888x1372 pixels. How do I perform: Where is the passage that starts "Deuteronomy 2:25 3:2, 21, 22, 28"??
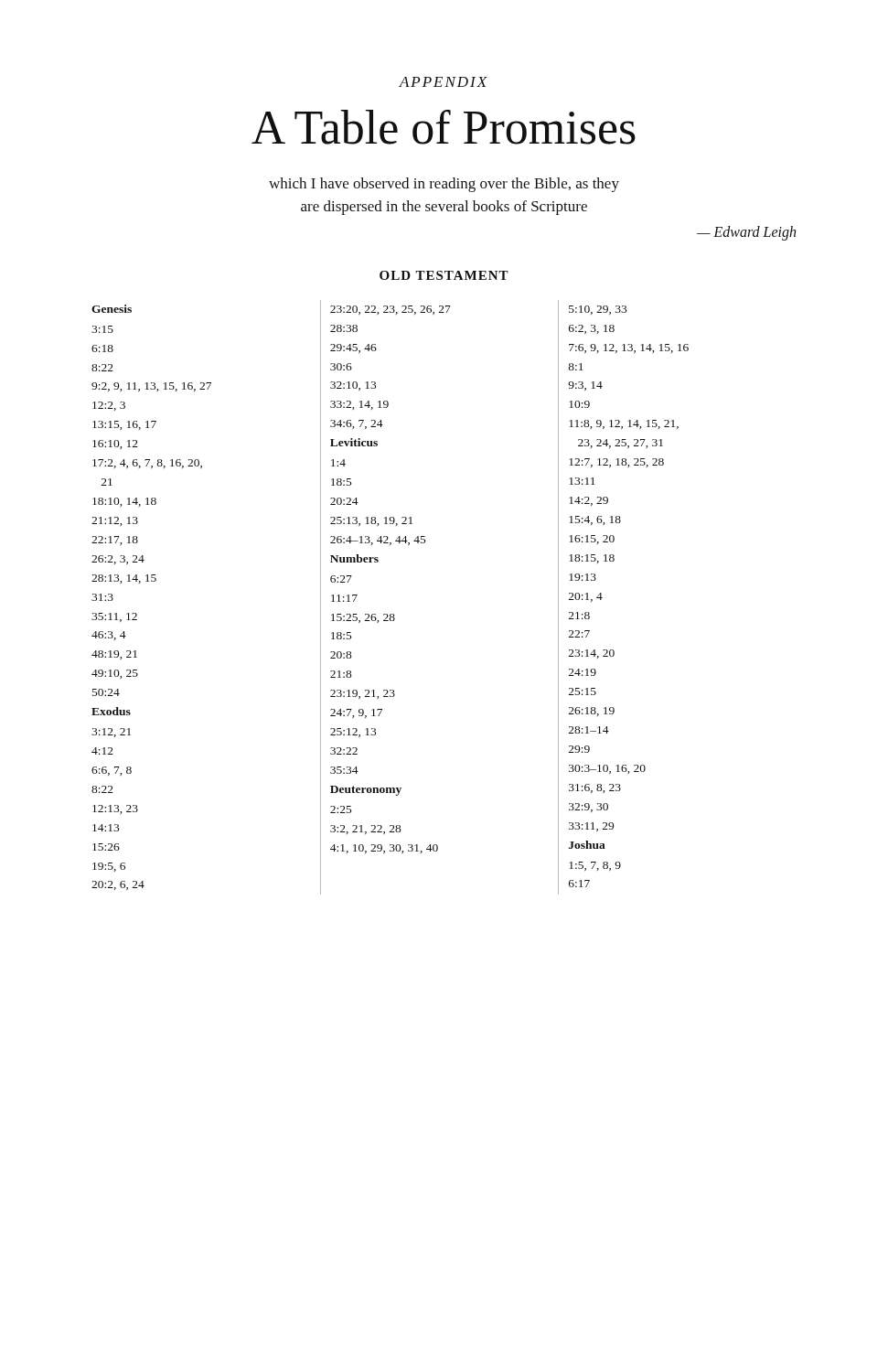(x=366, y=791)
